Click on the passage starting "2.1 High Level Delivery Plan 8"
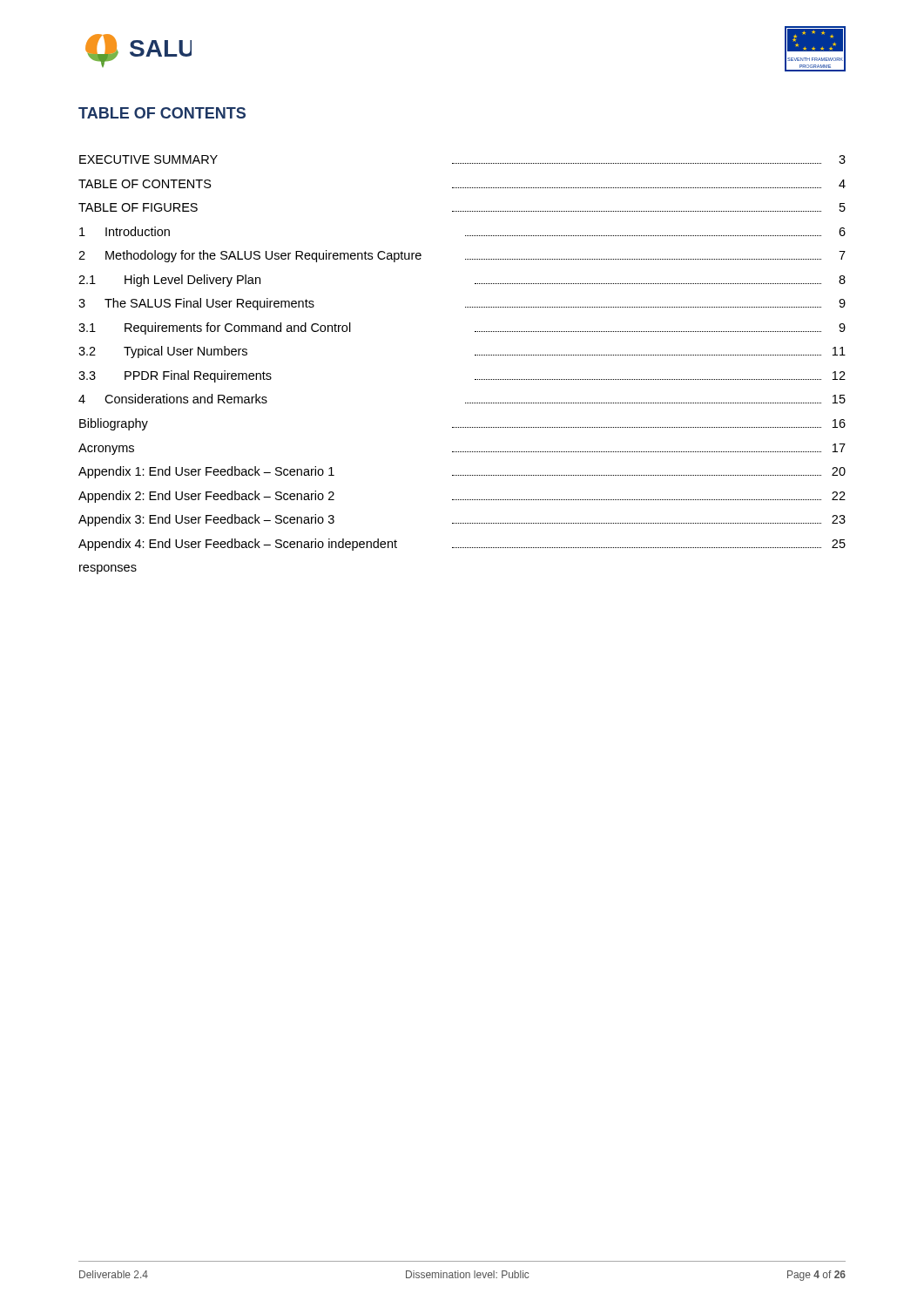Screen dimensions: 1307x924 pos(195,280)
